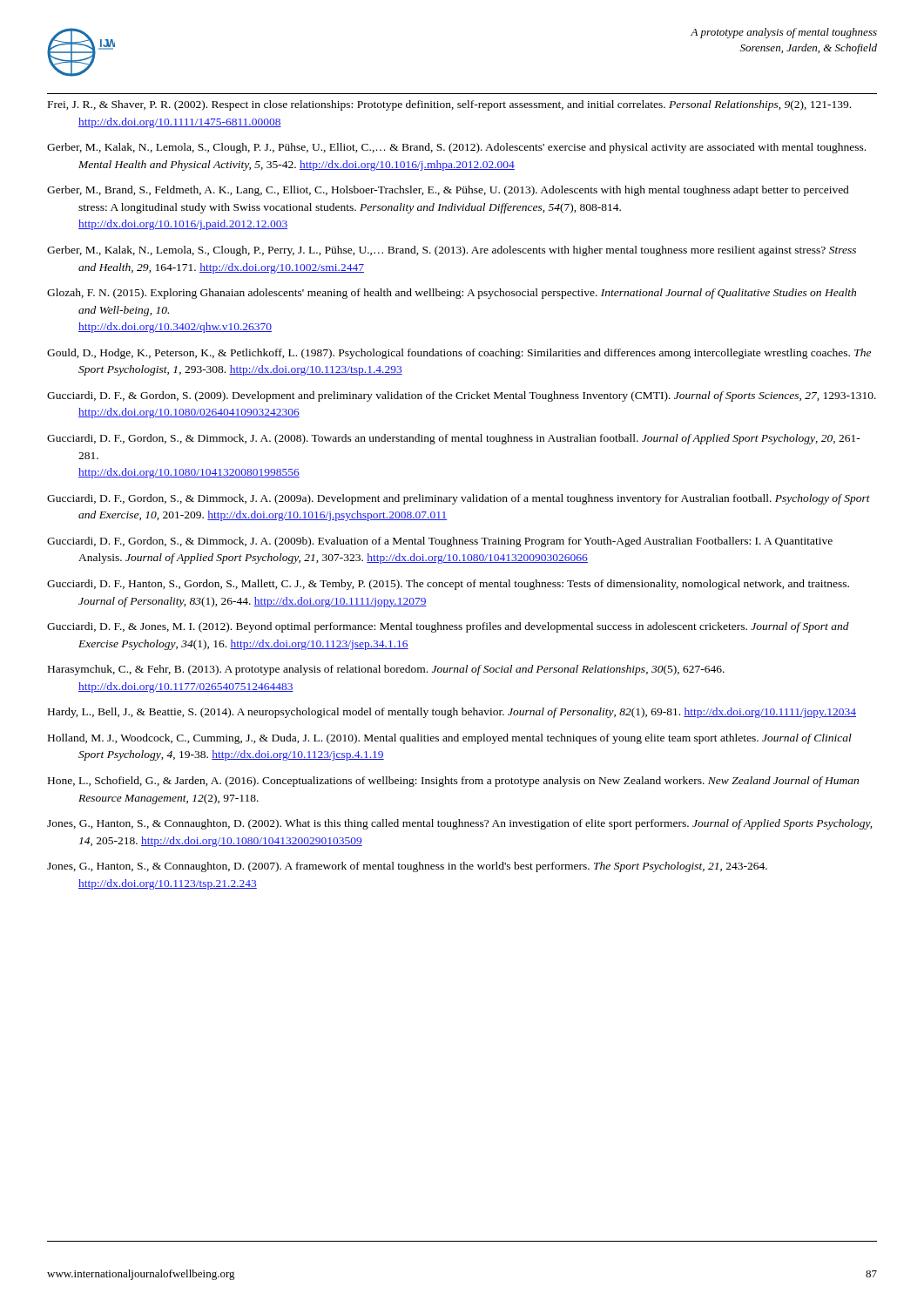Click the passage that begins "Gucciardi, D. F., & Gordon, S."
This screenshot has width=924, height=1307.
462,404
